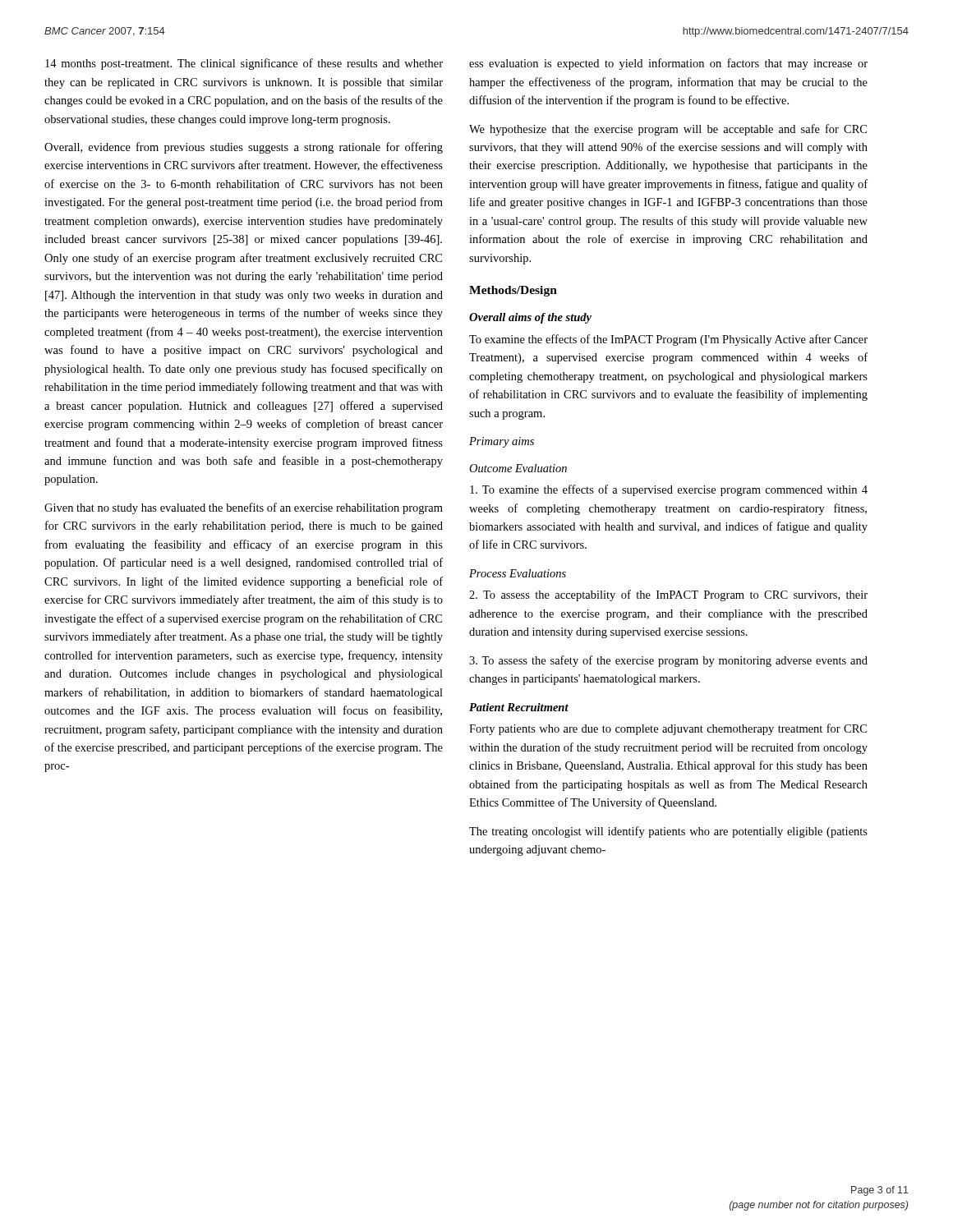Viewport: 953px width, 1232px height.
Task: Select the text starting "Overall aims of the study"
Action: click(530, 317)
